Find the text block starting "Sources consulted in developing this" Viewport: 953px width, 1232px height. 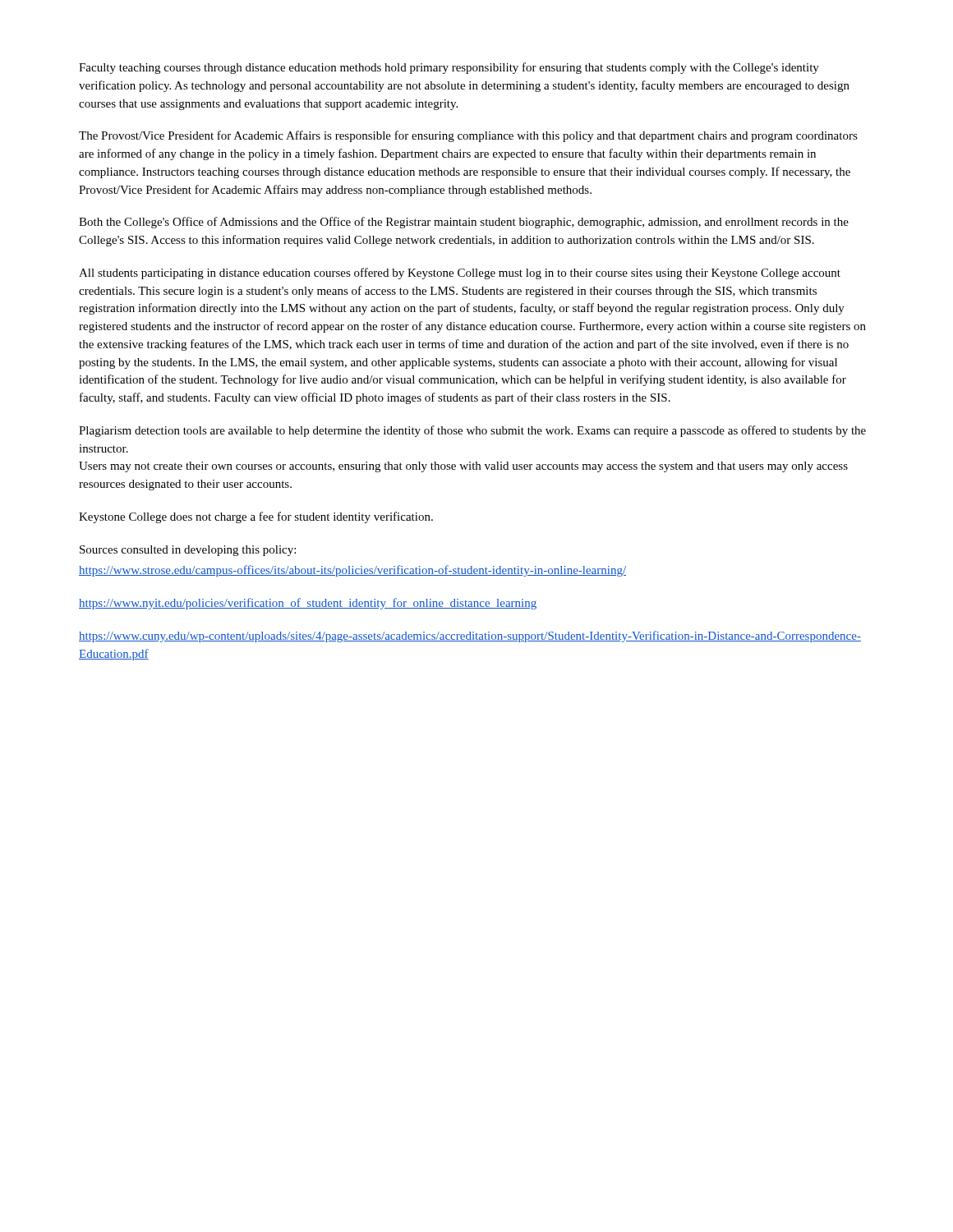click(x=188, y=549)
